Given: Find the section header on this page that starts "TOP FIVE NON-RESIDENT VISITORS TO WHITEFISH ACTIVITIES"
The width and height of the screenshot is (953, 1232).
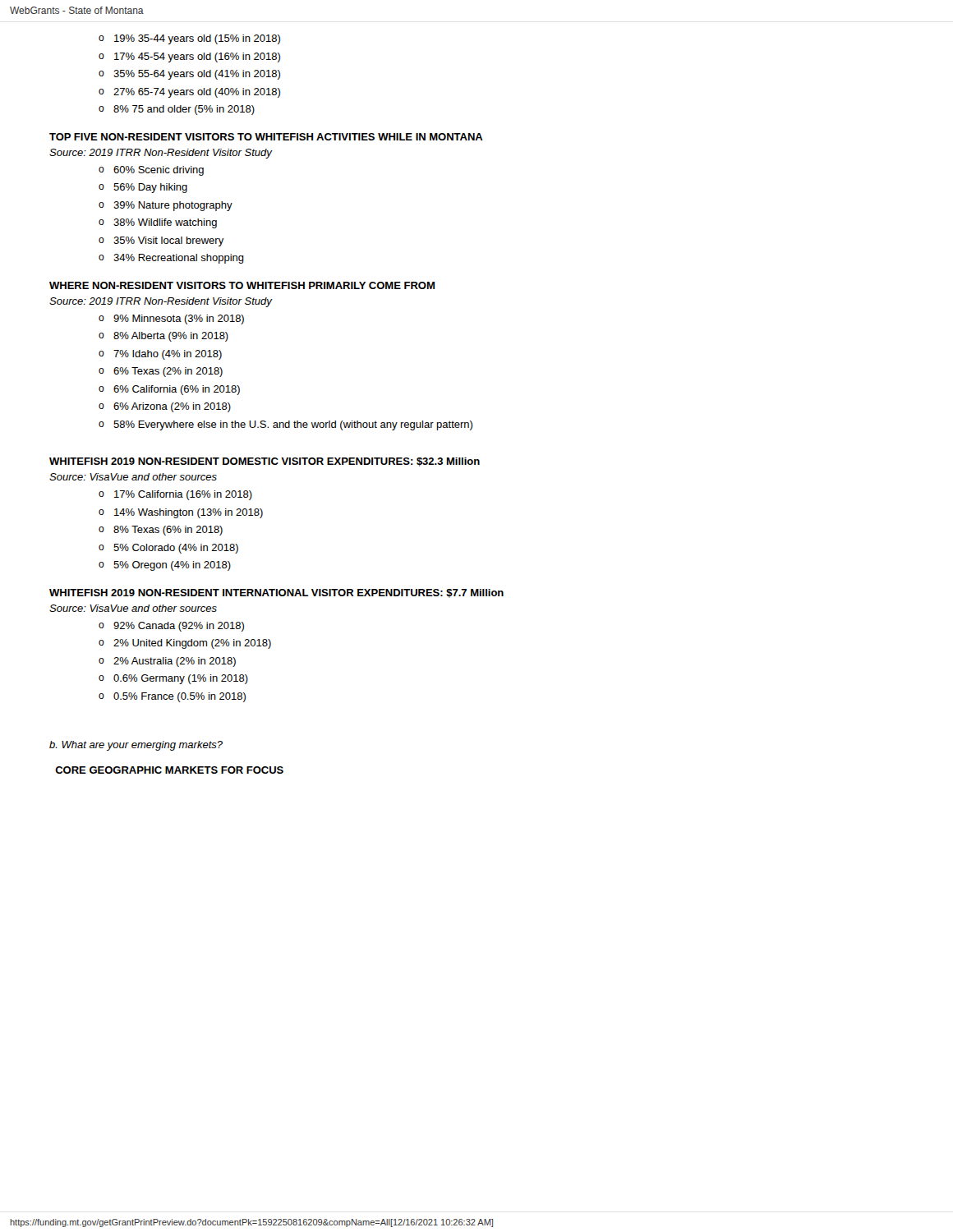Looking at the screenshot, I should [266, 136].
